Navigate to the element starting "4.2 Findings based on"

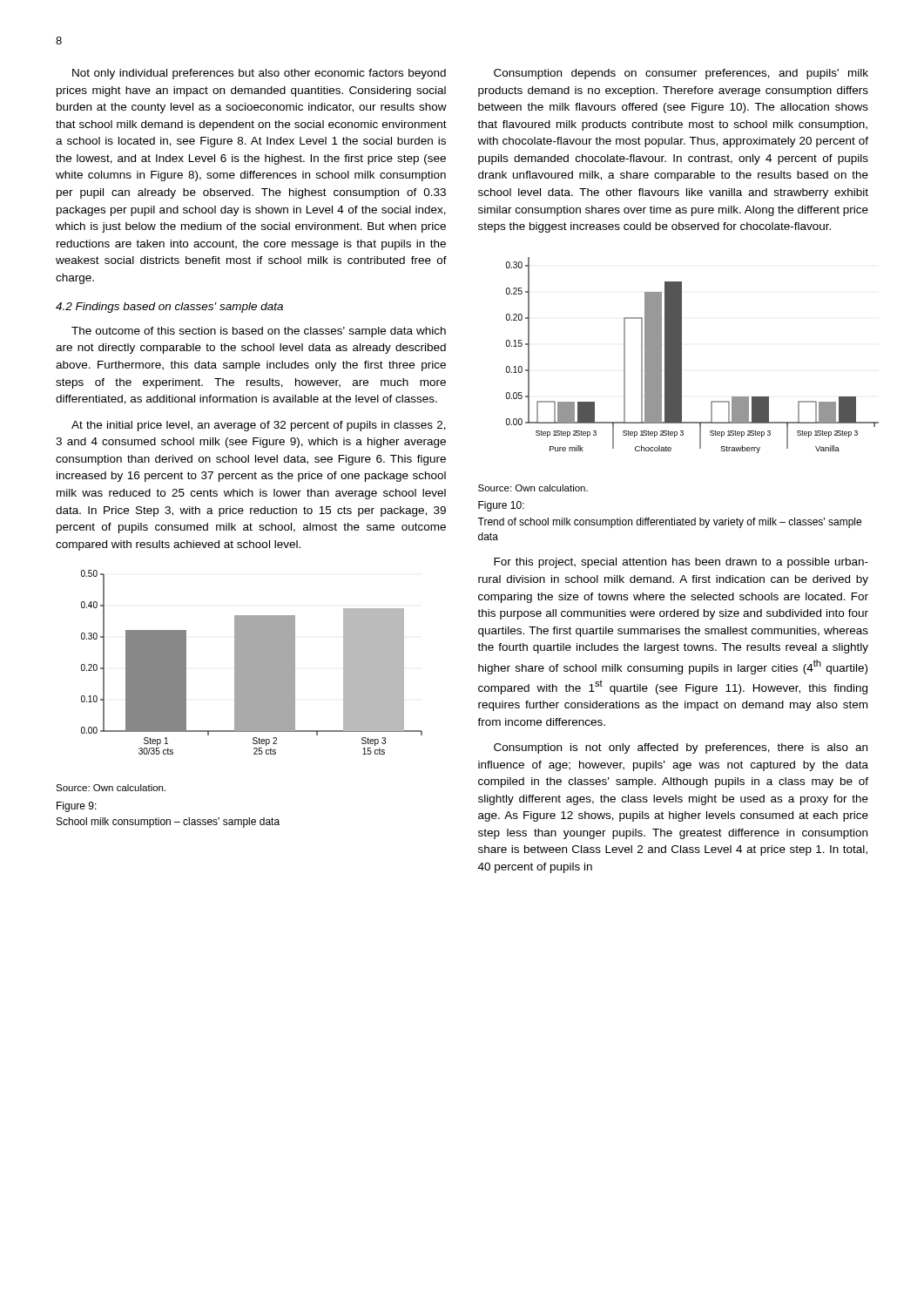point(170,306)
